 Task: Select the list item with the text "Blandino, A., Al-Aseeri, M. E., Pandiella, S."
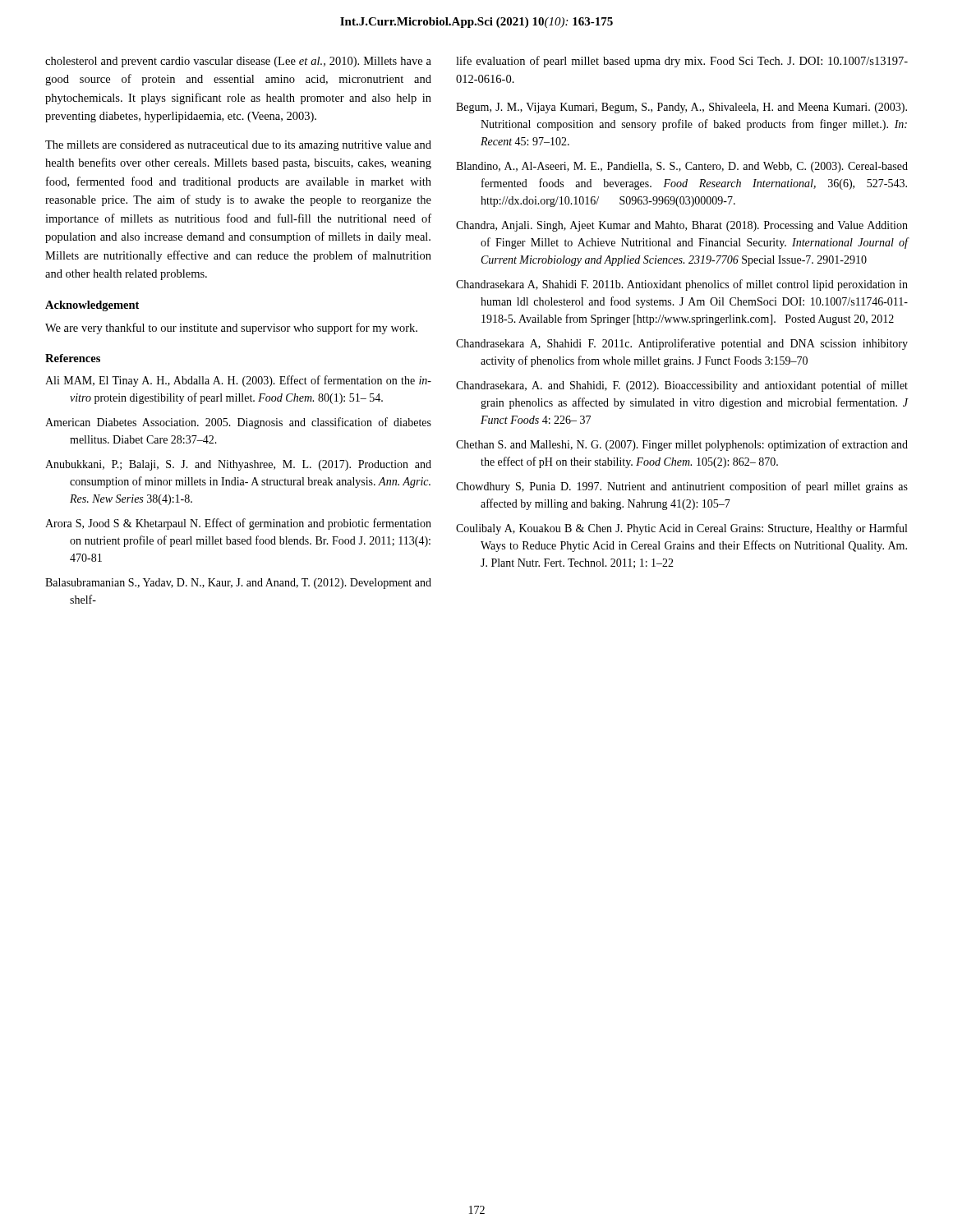point(682,184)
